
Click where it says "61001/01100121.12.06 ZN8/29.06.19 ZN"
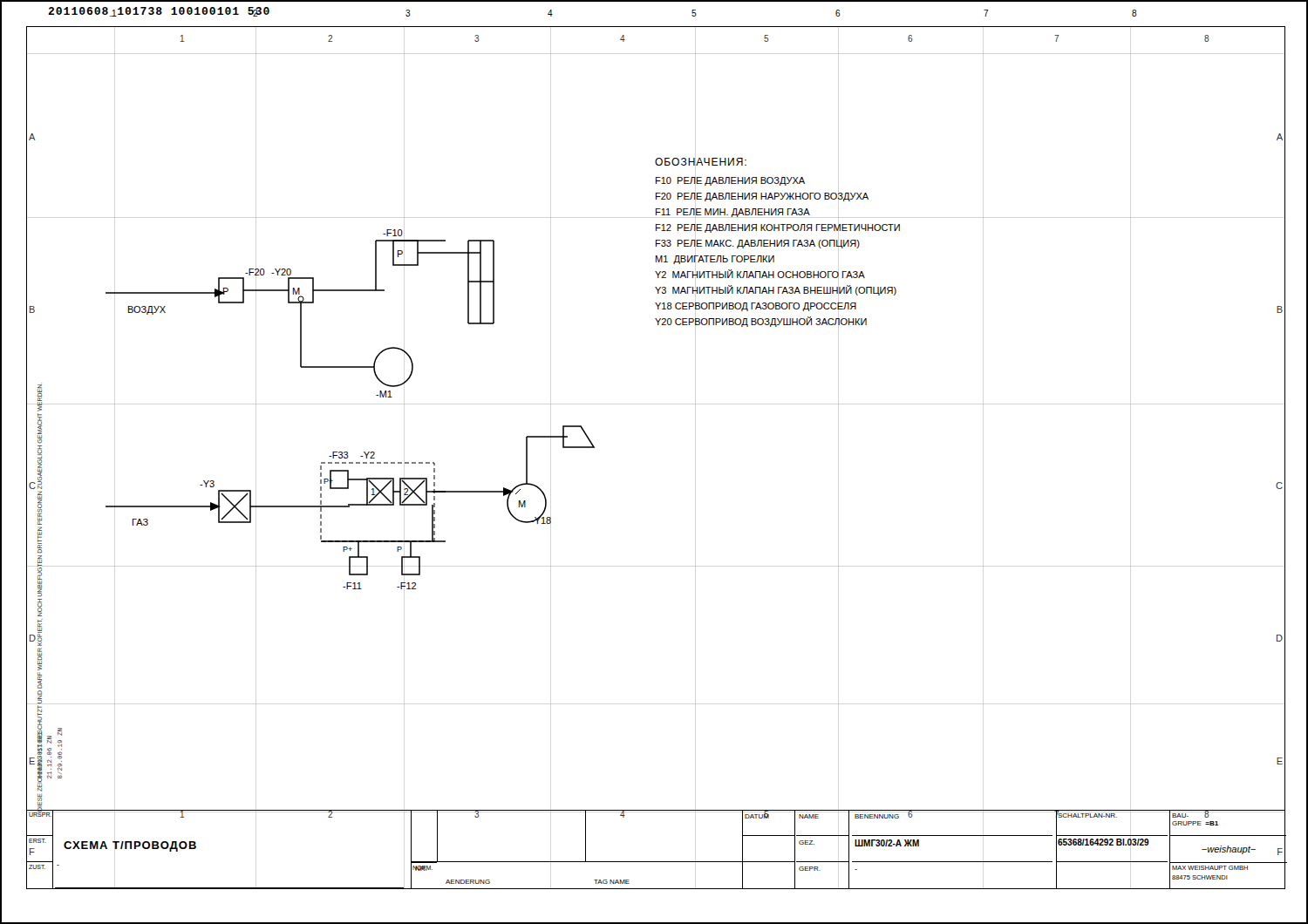coord(50,754)
